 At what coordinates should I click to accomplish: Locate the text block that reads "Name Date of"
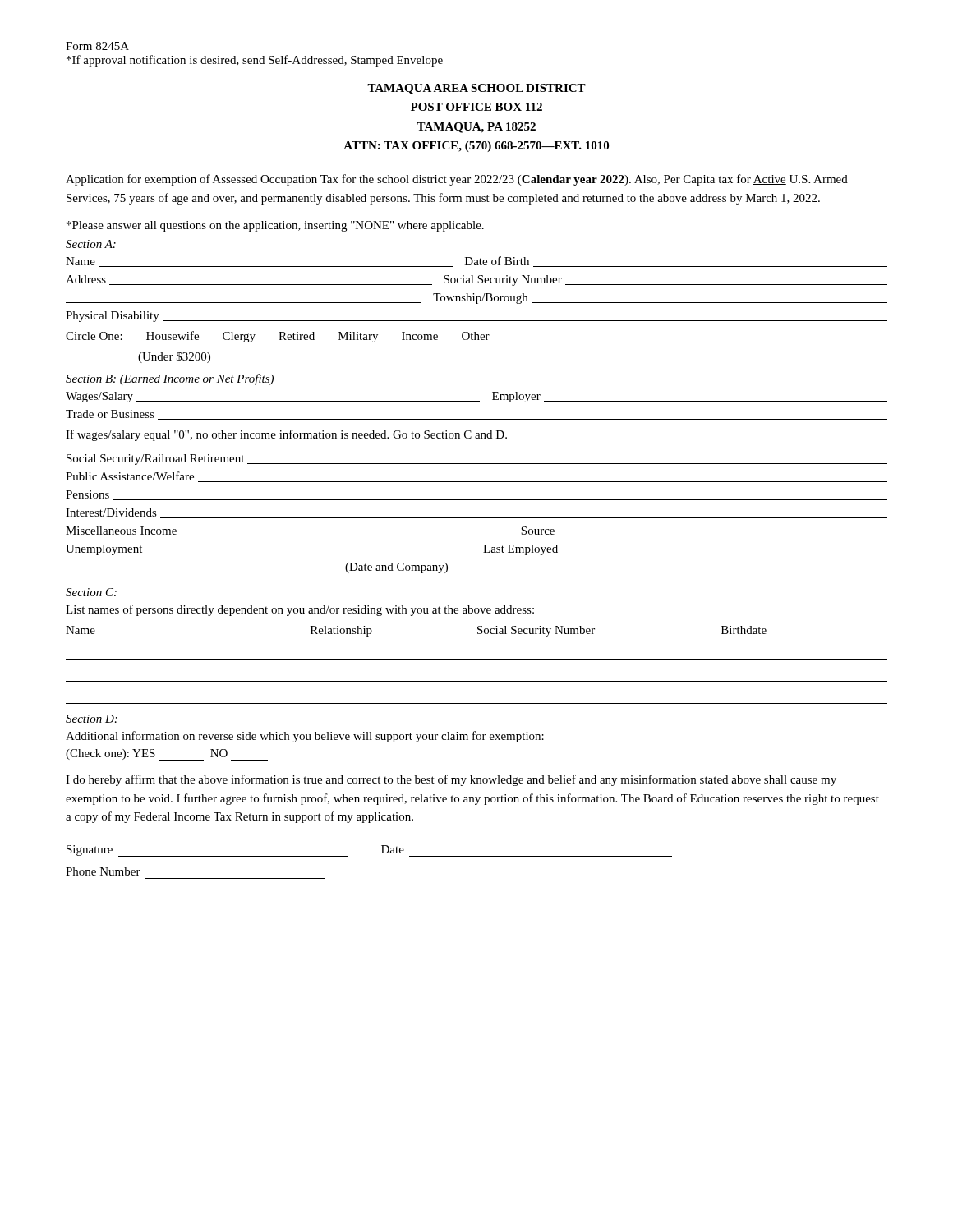click(x=476, y=289)
